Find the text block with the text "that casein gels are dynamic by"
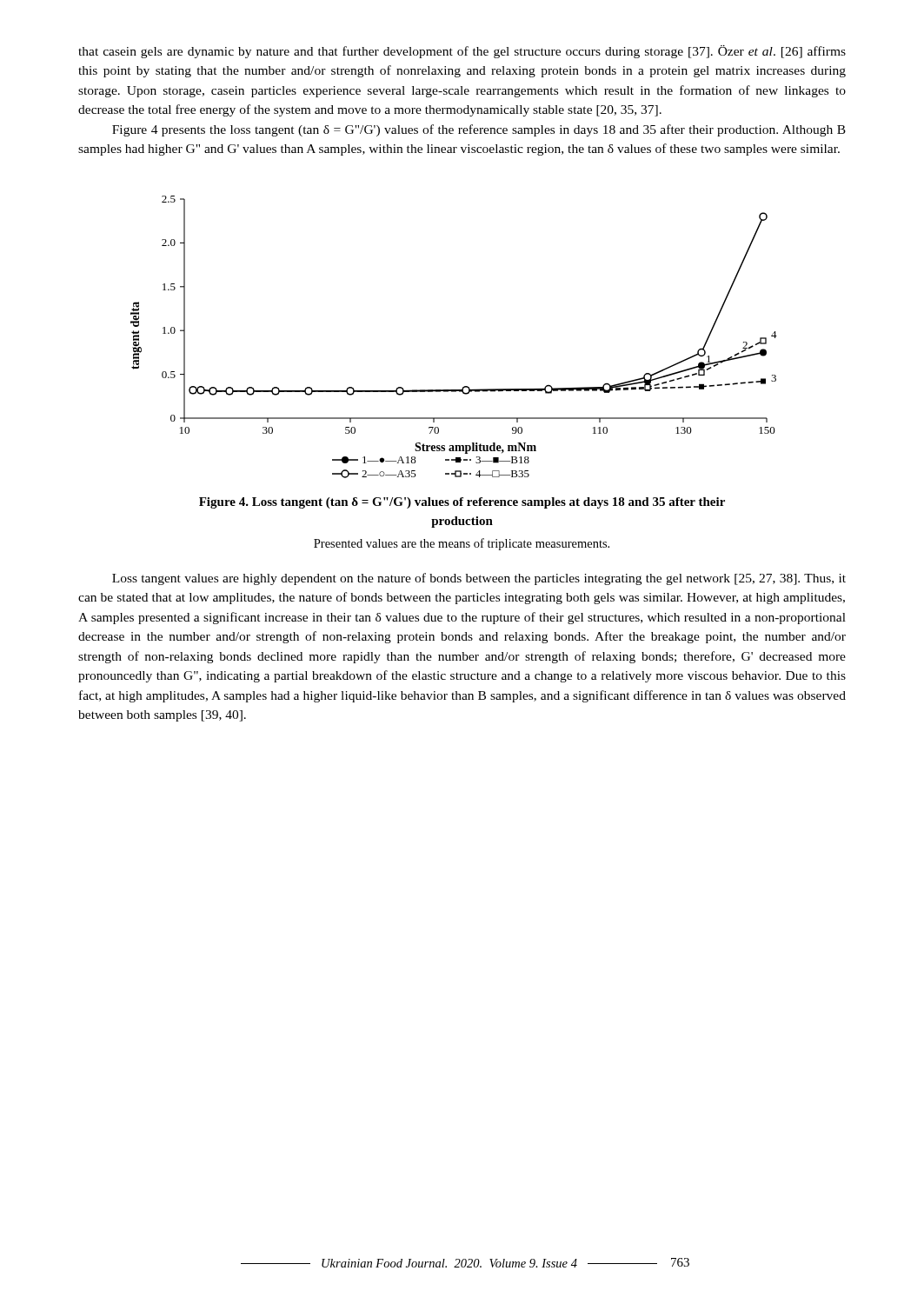The image size is (924, 1304). [462, 100]
